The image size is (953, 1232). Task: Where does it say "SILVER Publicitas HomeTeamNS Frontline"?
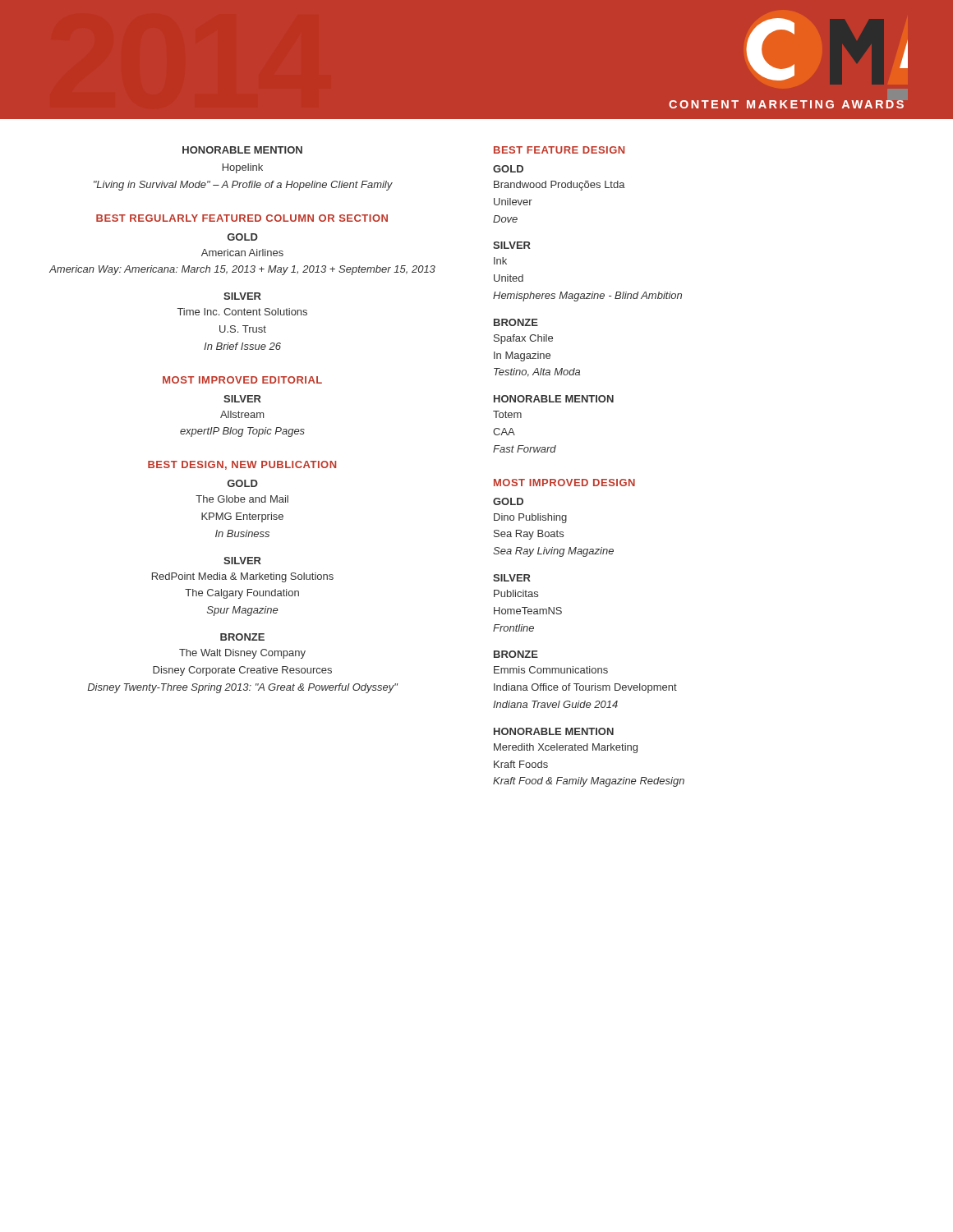(x=512, y=578)
